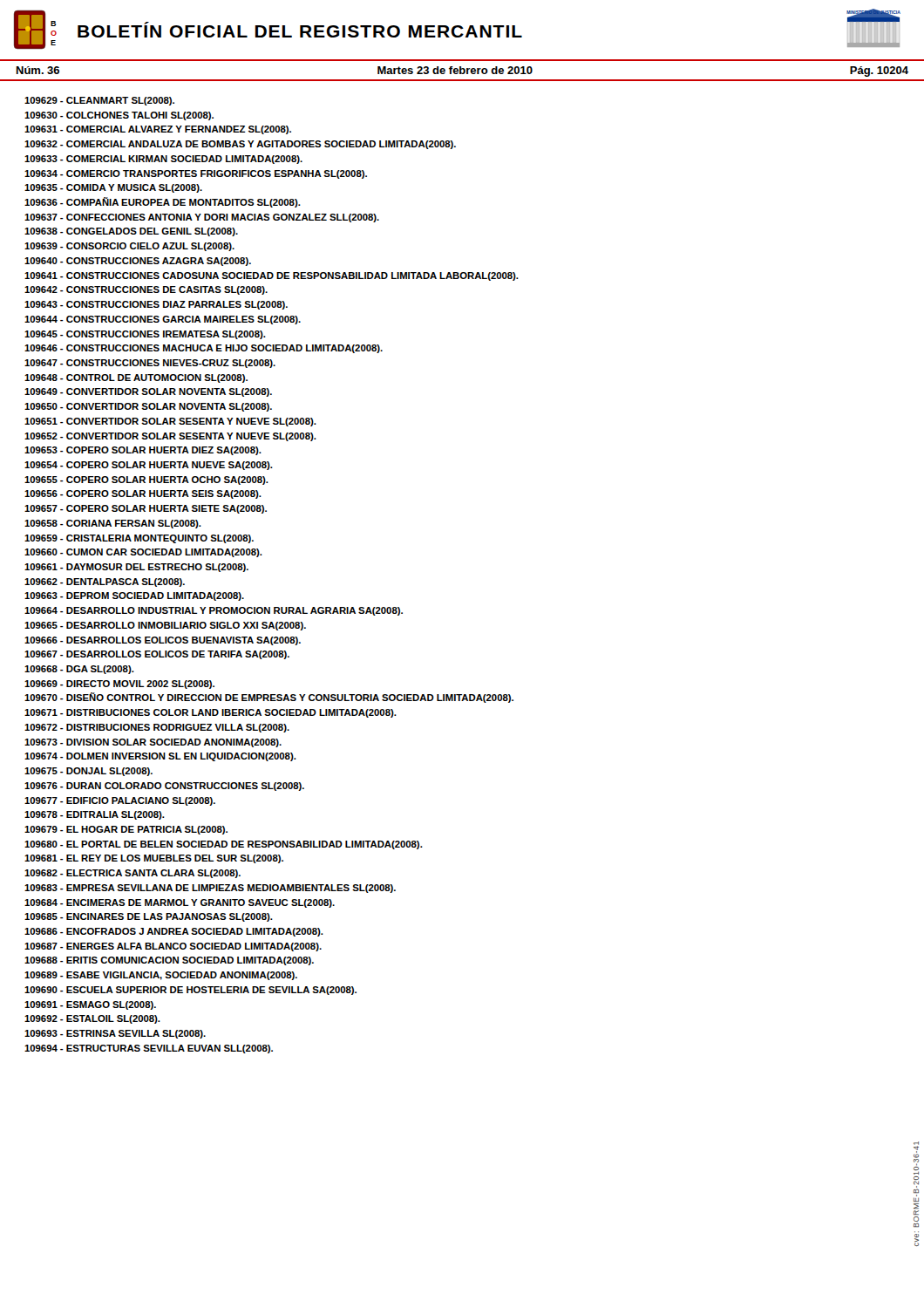Screen dimensions: 1308x924
Task: Where is the passage that starts "109680 - EL PORTAL DE BELEN SOCIEDAD DE"?
Action: [223, 844]
